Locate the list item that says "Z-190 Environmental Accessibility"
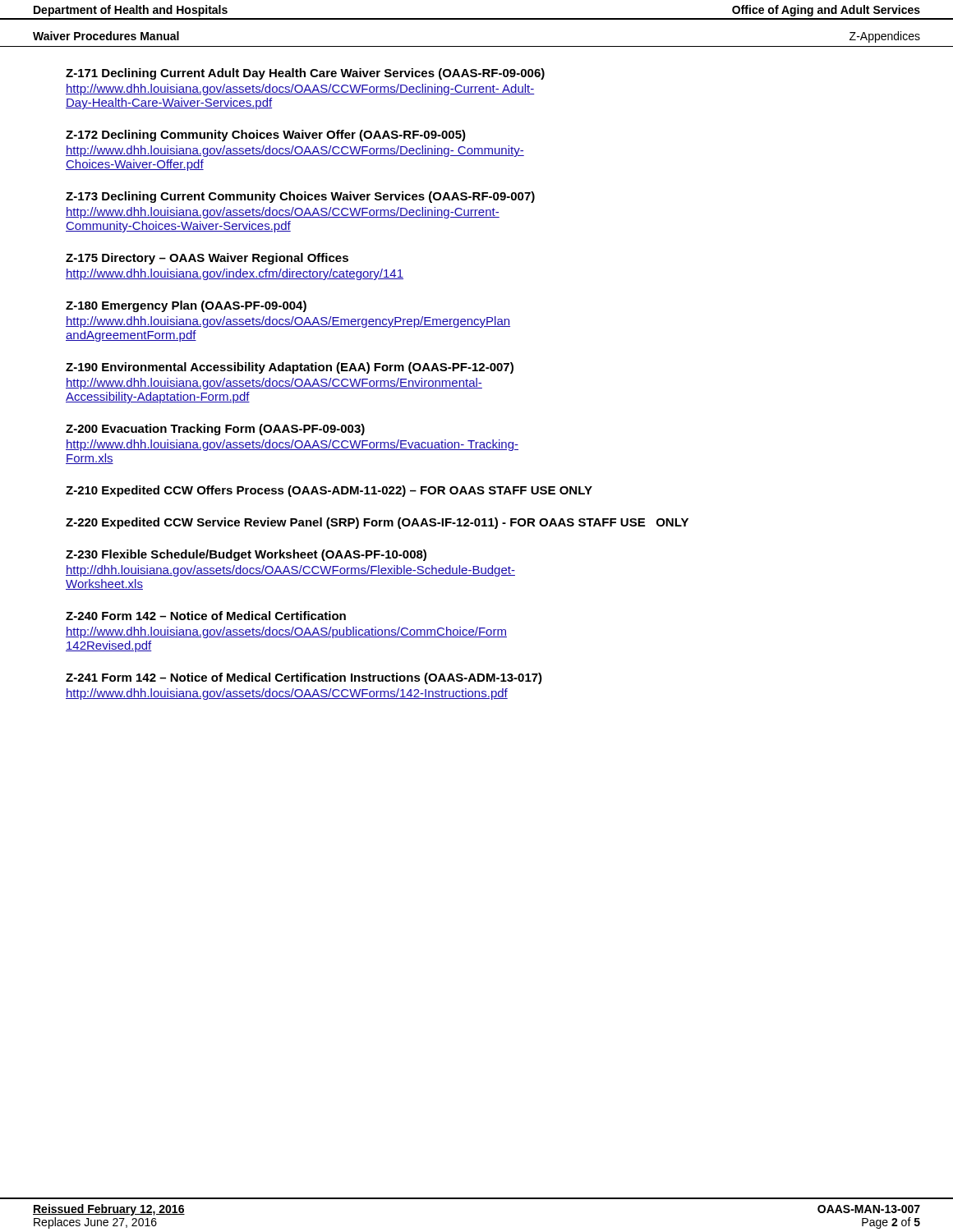953x1232 pixels. click(476, 381)
